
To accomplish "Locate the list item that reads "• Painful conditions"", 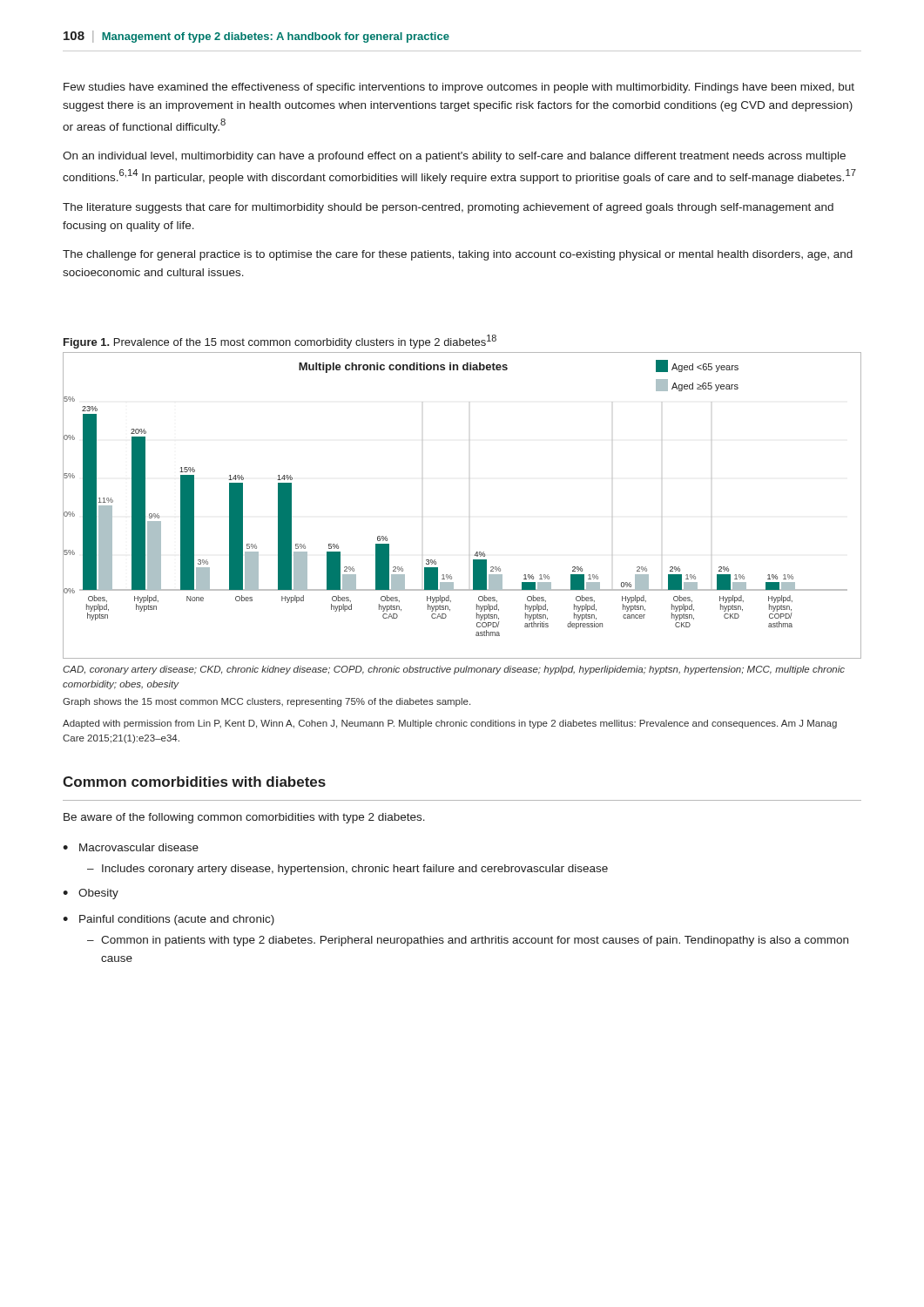I will tap(169, 920).
